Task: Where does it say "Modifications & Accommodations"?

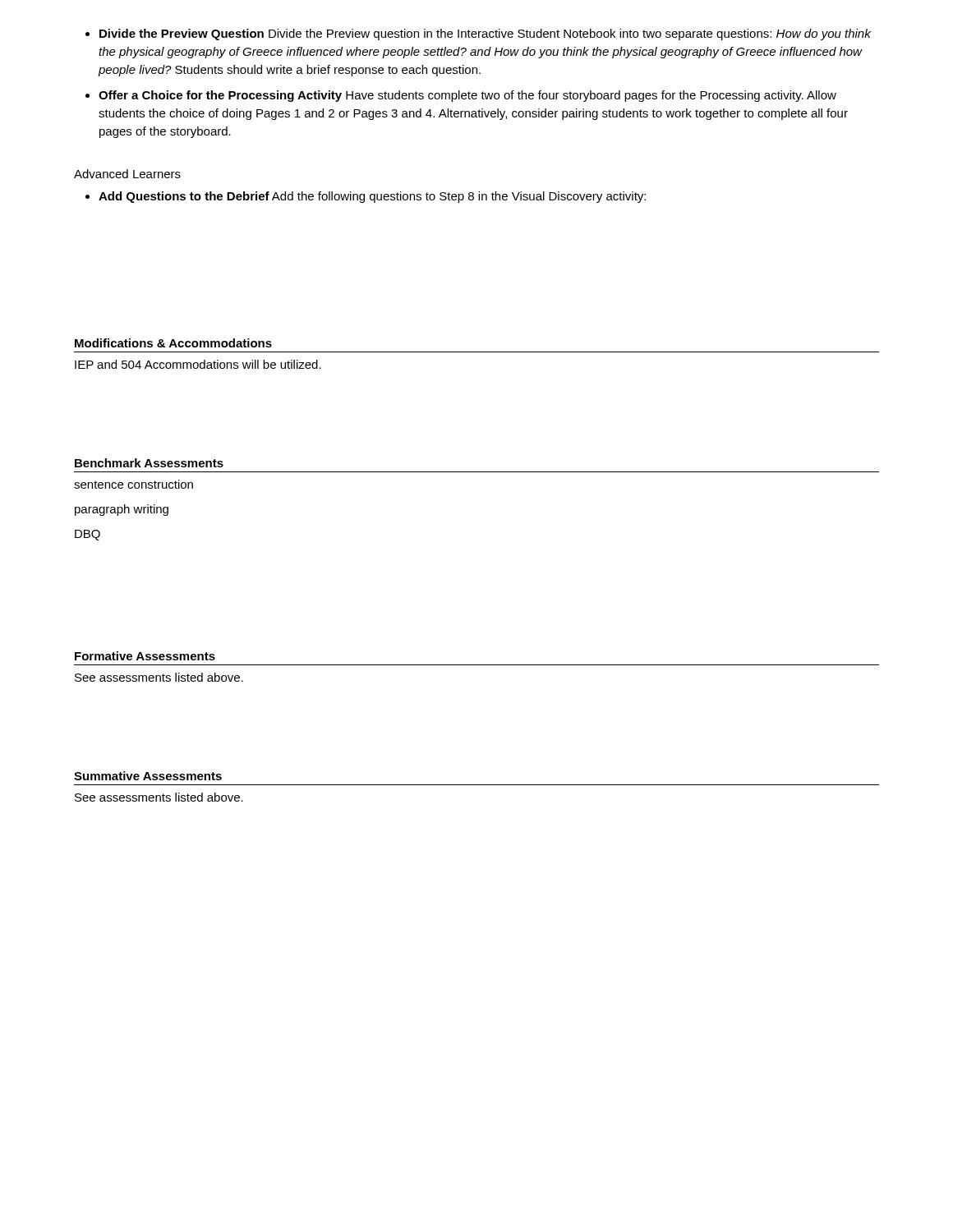Action: pyautogui.click(x=476, y=344)
